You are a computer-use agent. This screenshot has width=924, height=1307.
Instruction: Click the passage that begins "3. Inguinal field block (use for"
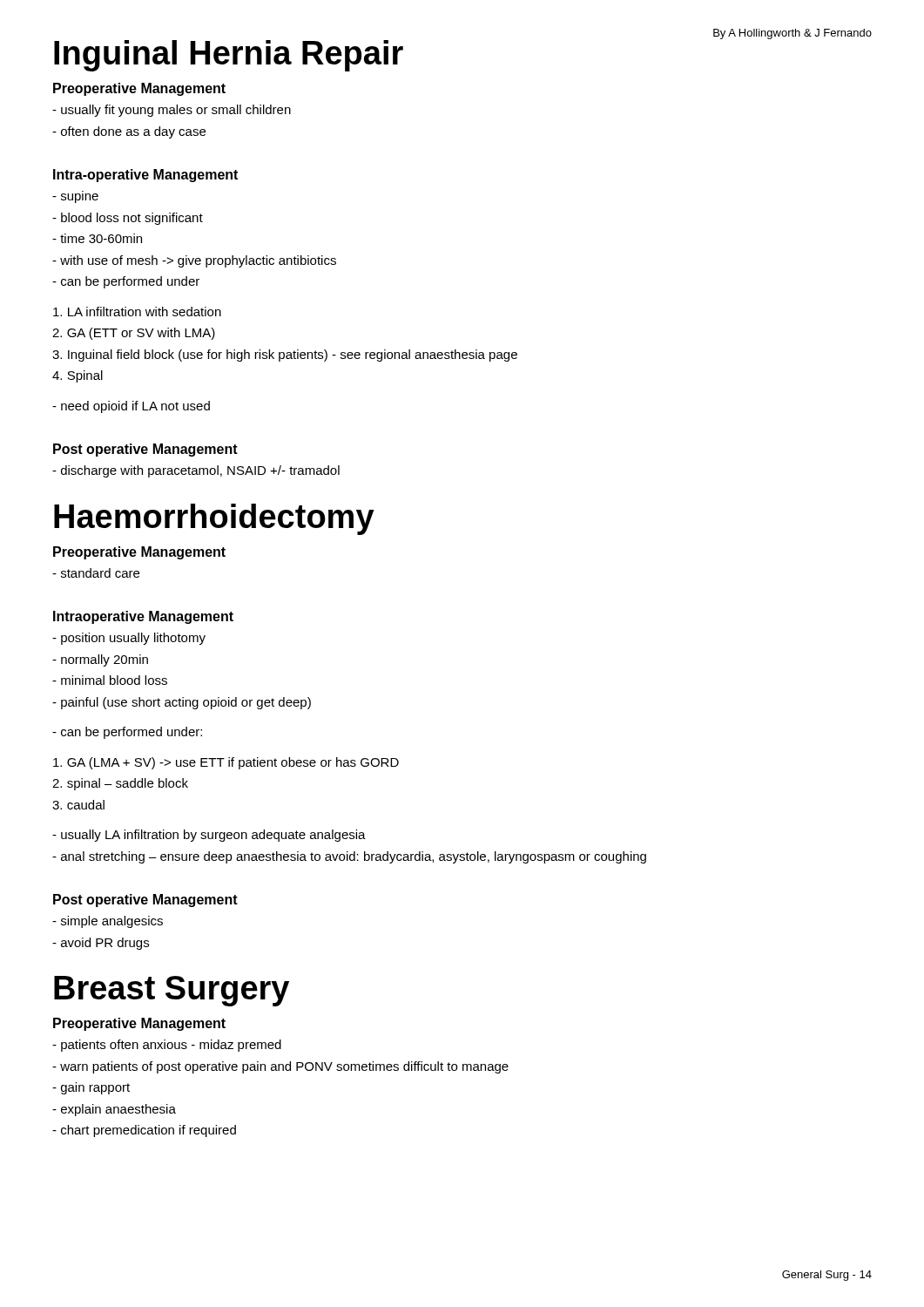[x=285, y=354]
